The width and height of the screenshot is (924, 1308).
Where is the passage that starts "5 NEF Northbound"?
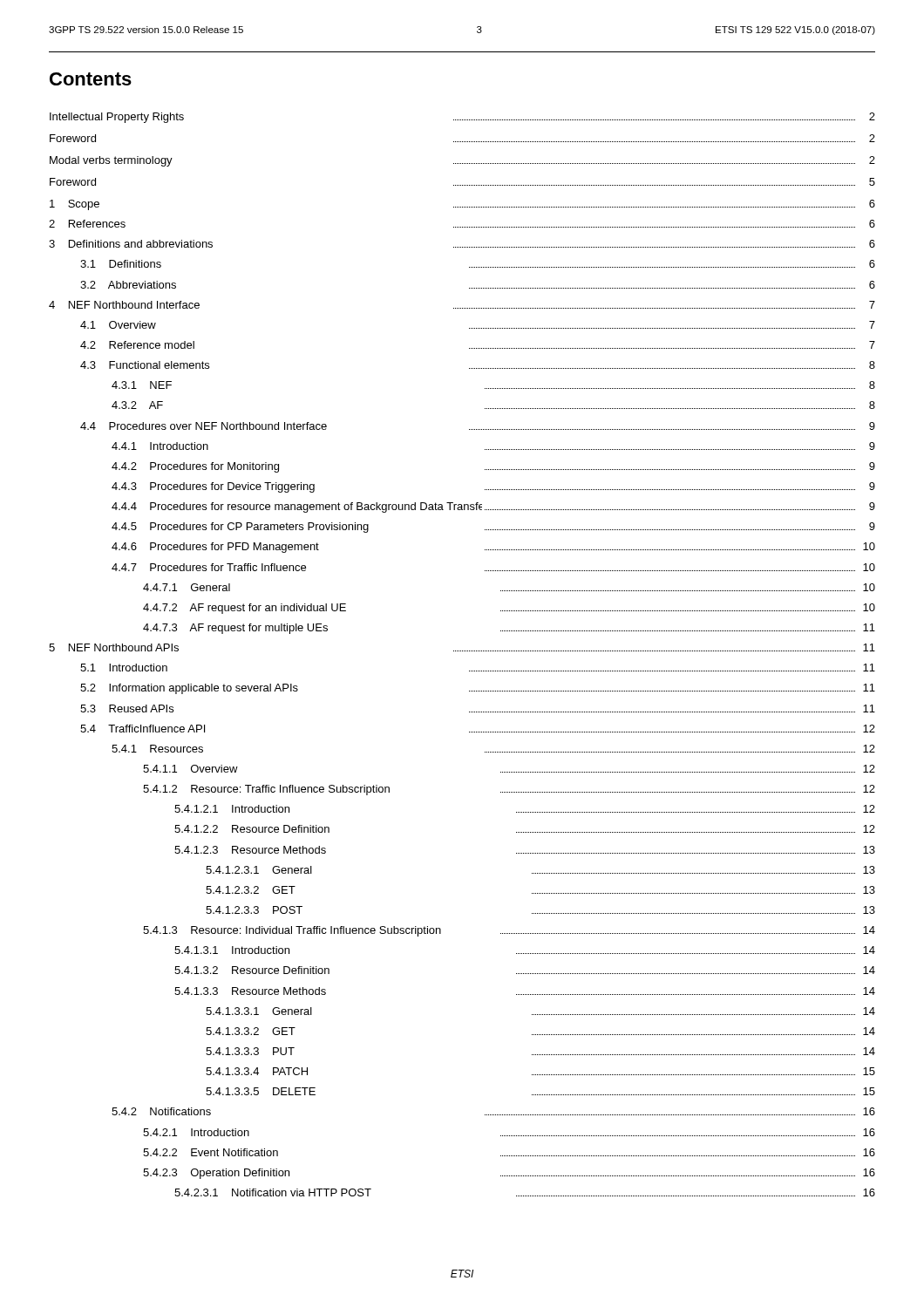coord(462,648)
